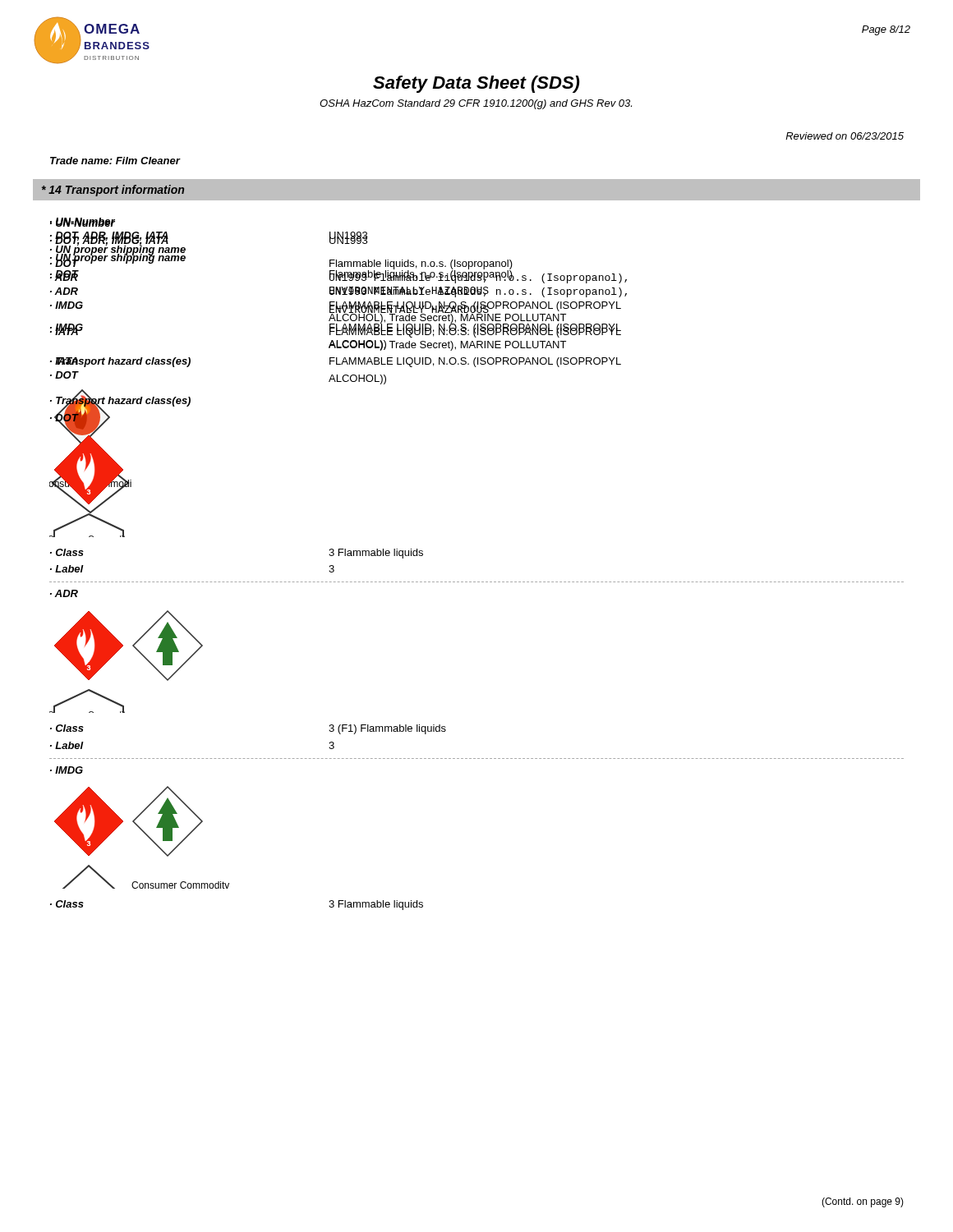Click on the element starting "· Class 3 (F1) Flammable liquids"

[x=64, y=729]
